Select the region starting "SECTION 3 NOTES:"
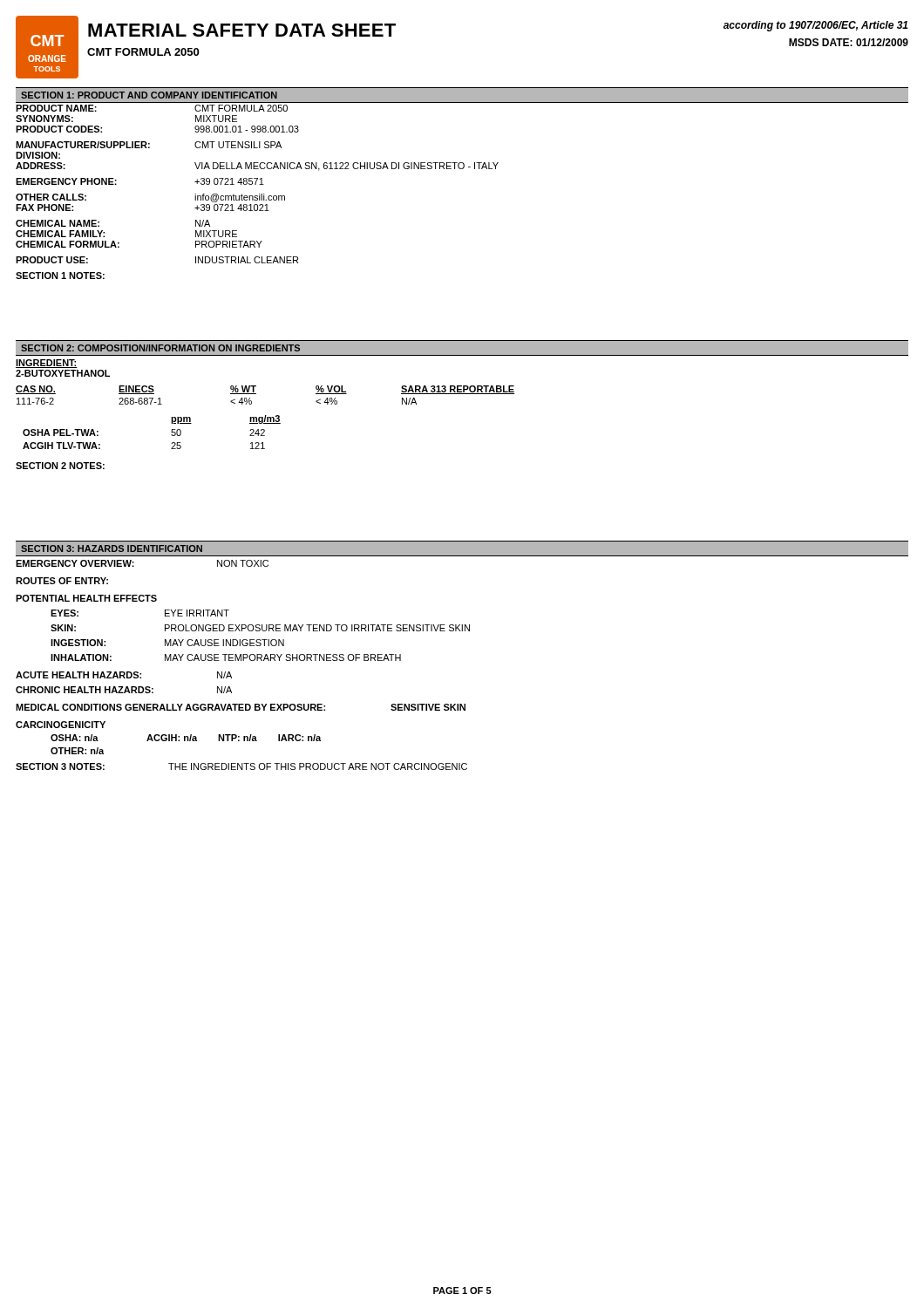Screen dimensions: 1308x924 click(x=242, y=766)
